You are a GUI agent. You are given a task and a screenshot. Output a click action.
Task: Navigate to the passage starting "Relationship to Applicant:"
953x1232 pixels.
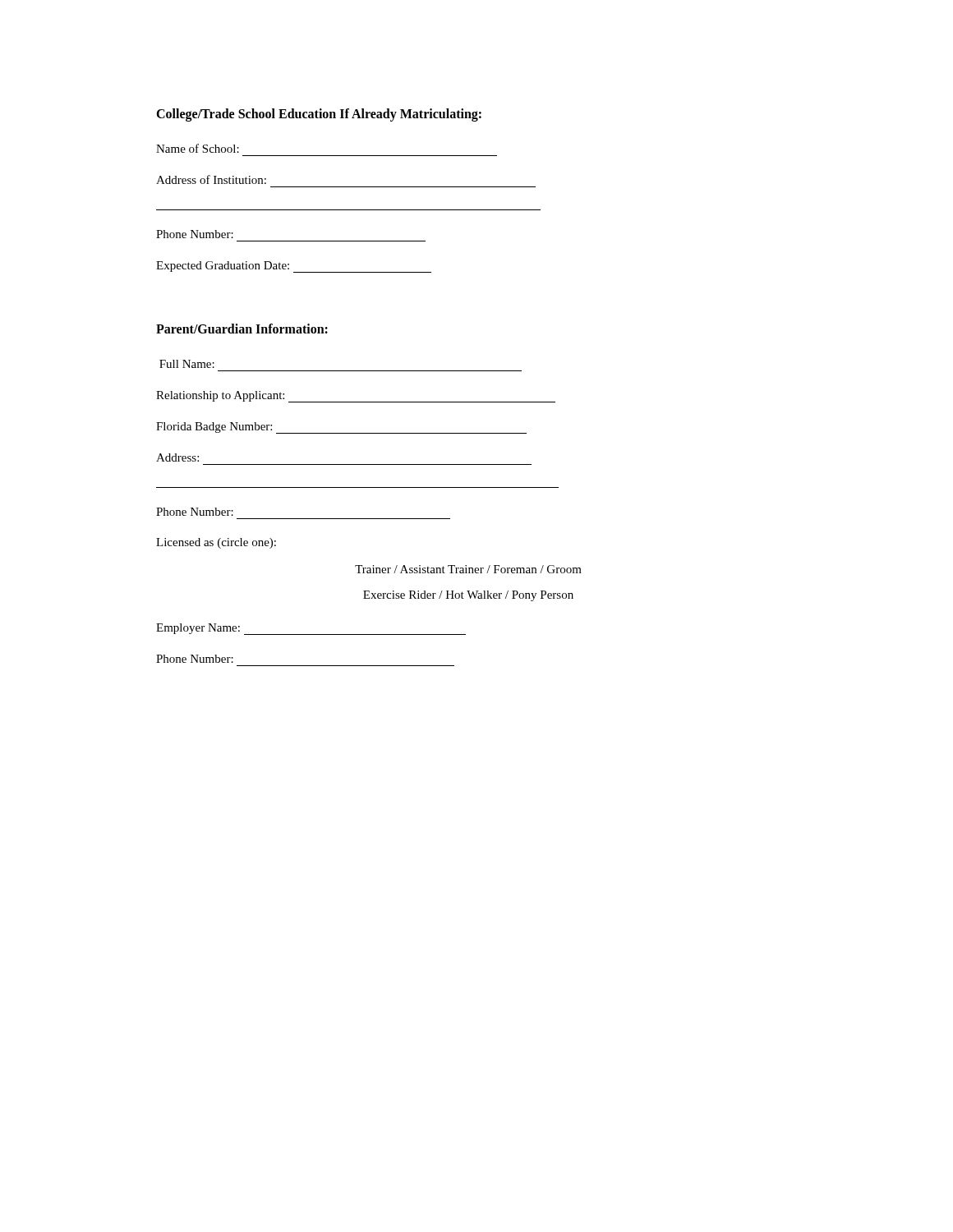(356, 395)
